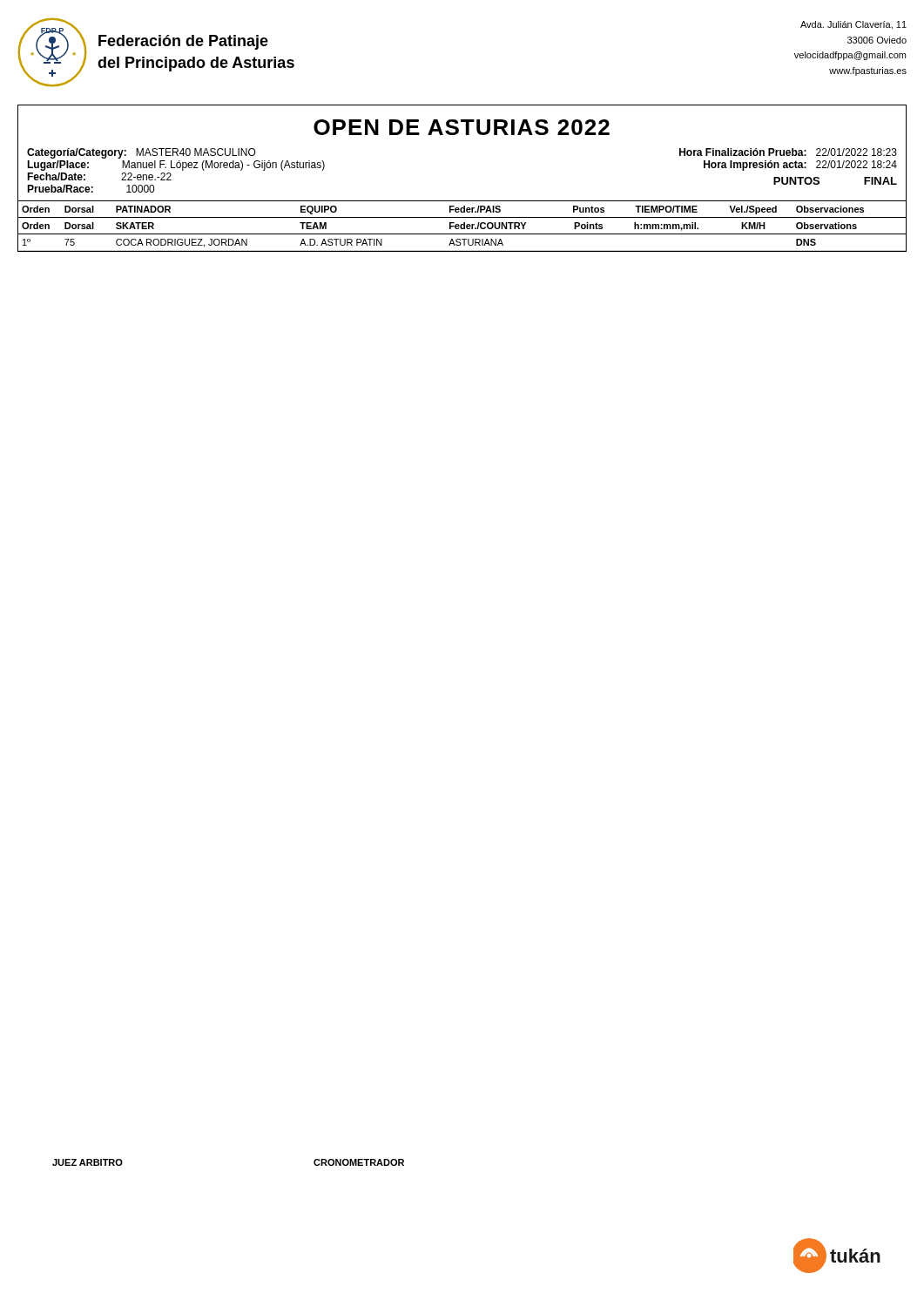Image resolution: width=924 pixels, height=1307 pixels.
Task: Select the title containing "OPEN DE ASTURIAS 2022"
Action: point(462,127)
